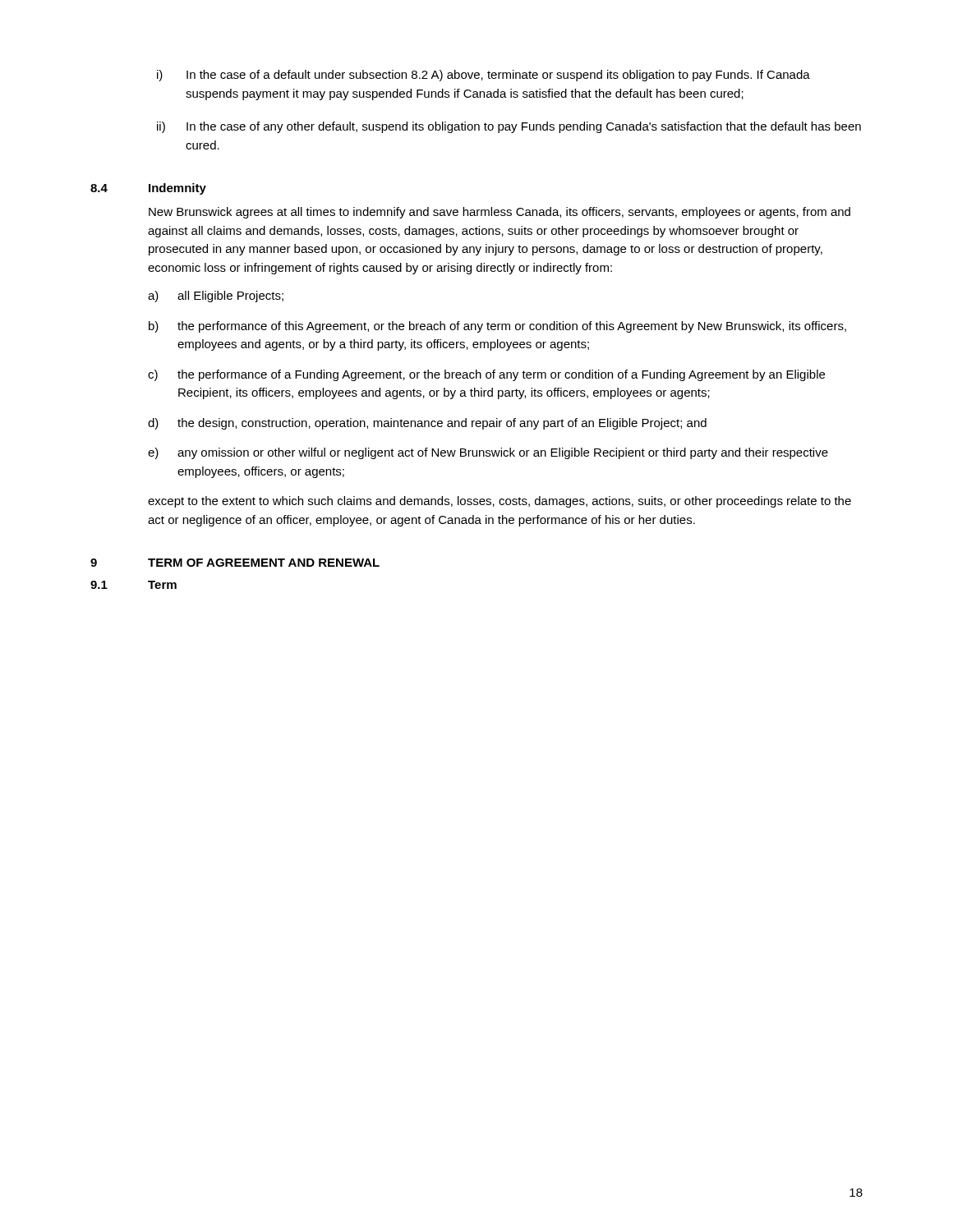The height and width of the screenshot is (1232, 953).
Task: Click the passage that begins "i) In the case"
Action: tap(509, 84)
